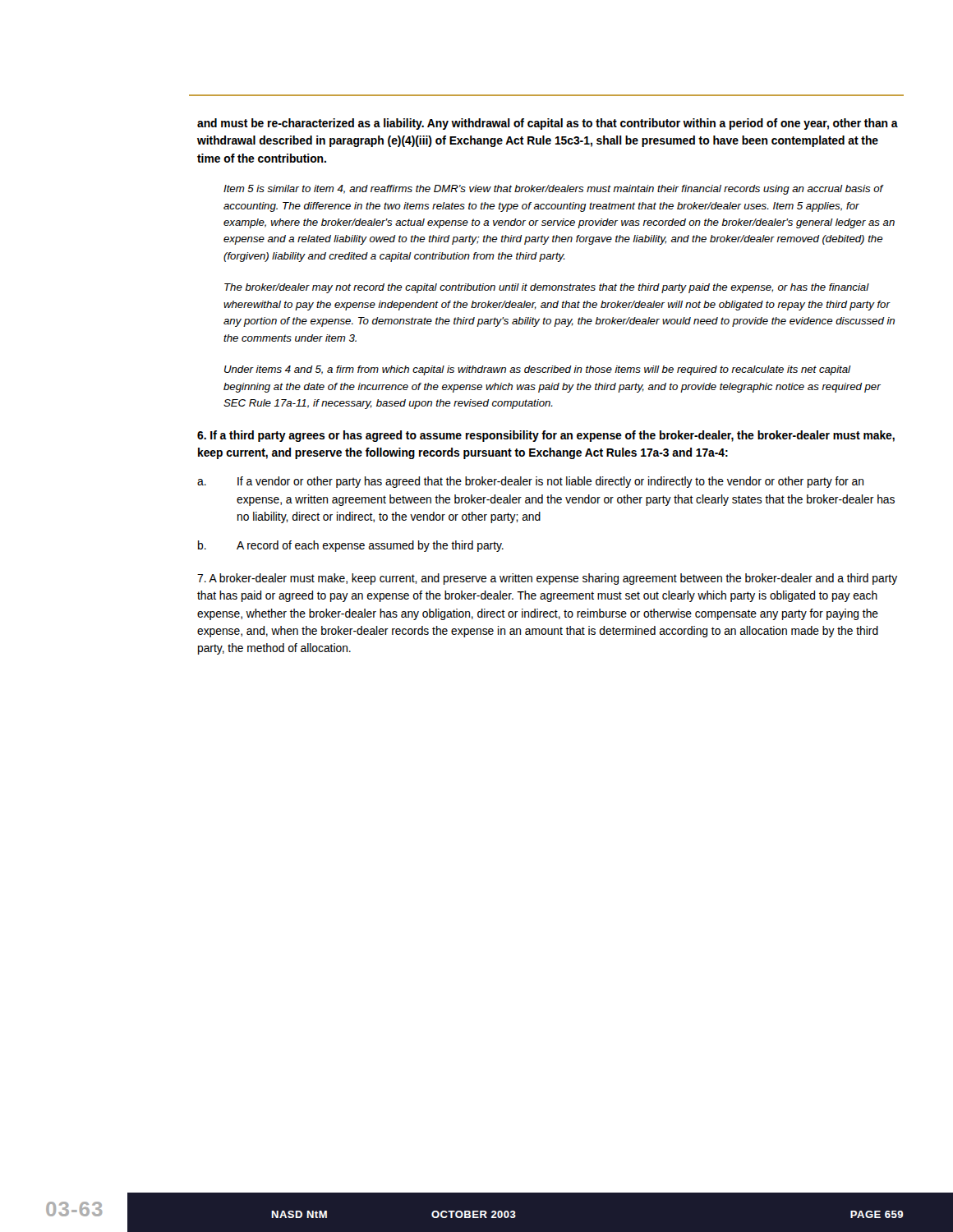Viewport: 953px width, 1232px height.
Task: Locate the text block with the text "and must be"
Action: click(547, 141)
